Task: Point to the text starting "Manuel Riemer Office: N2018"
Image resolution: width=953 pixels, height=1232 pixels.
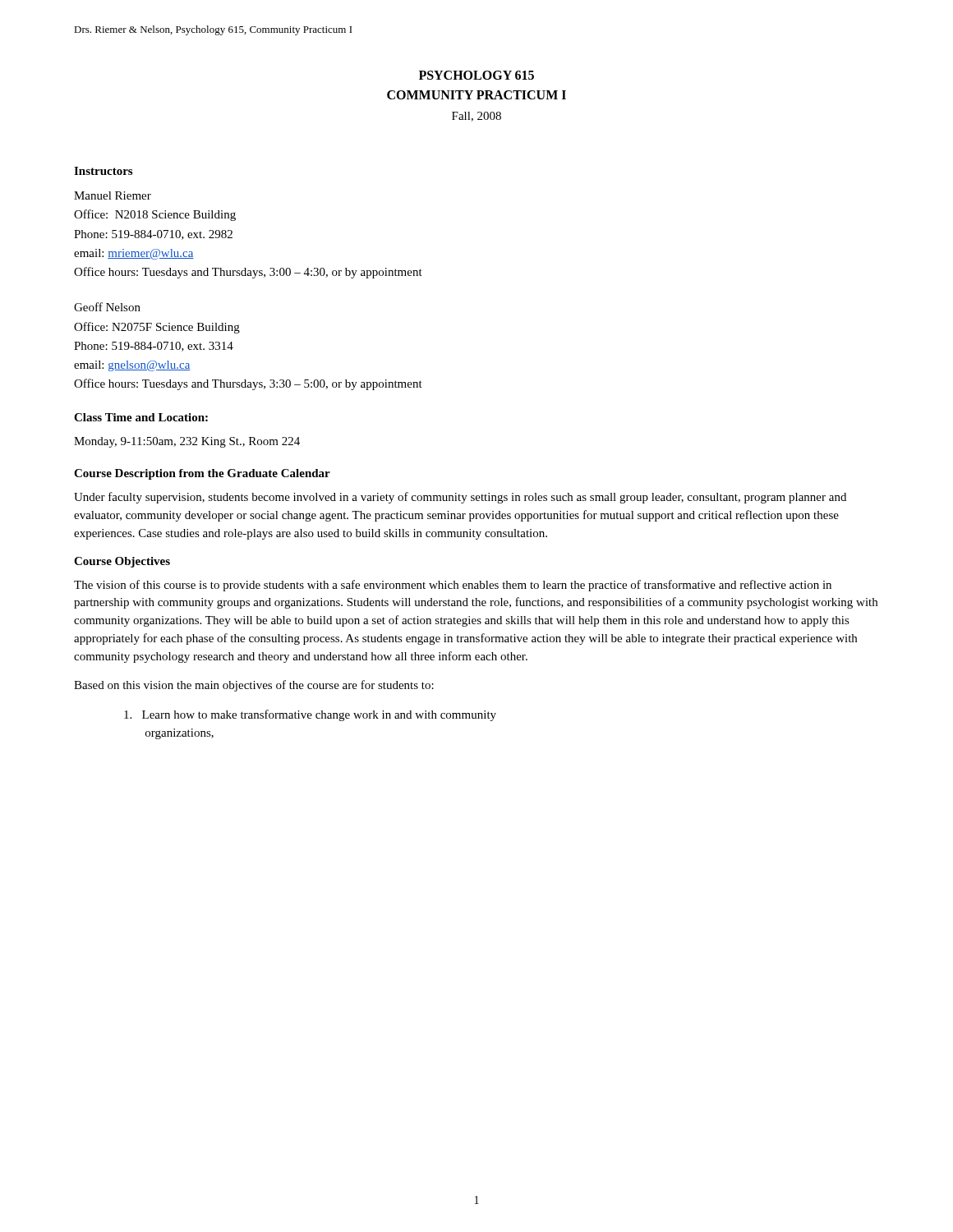Action: [113, 195]
